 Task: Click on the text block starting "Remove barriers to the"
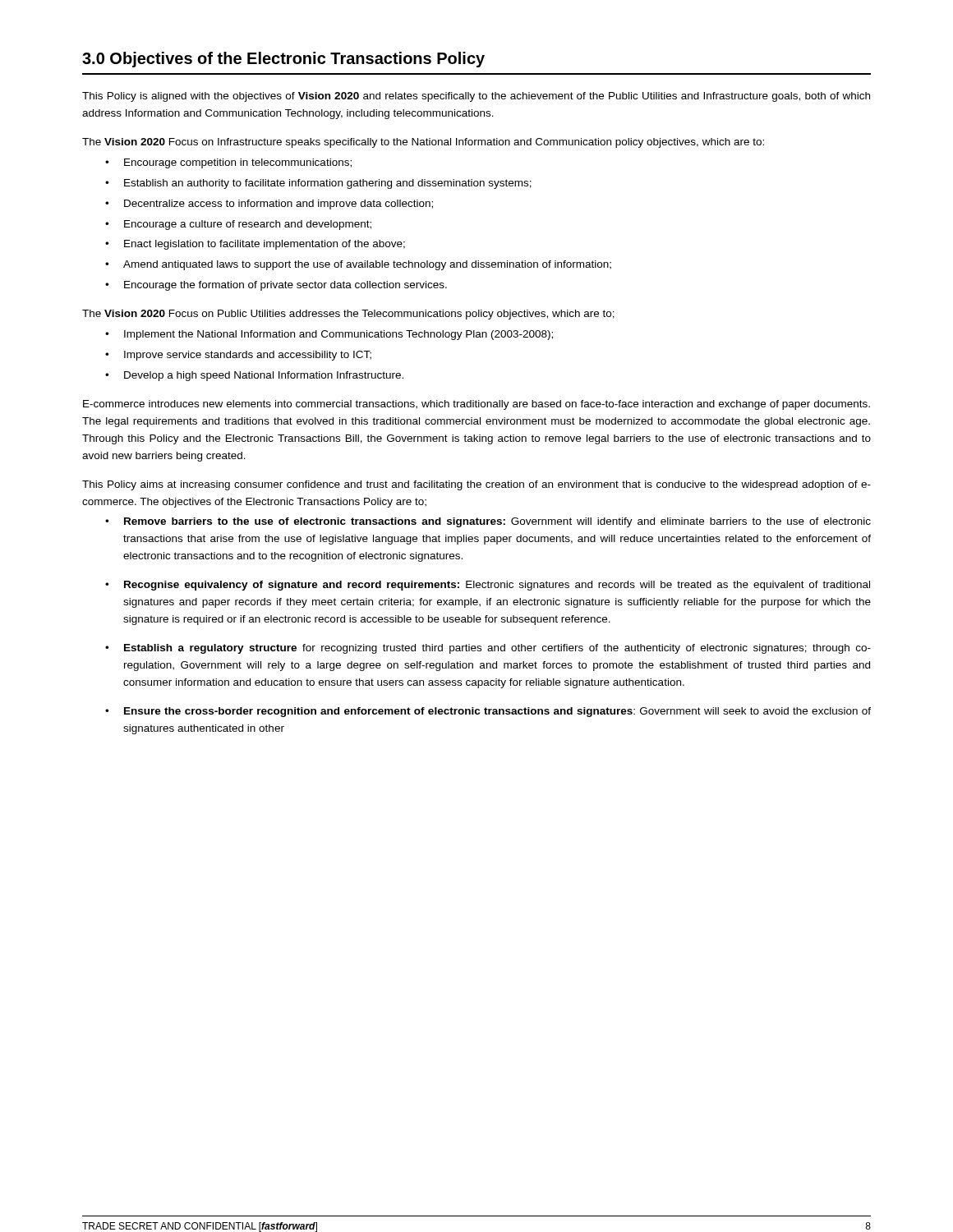point(497,539)
